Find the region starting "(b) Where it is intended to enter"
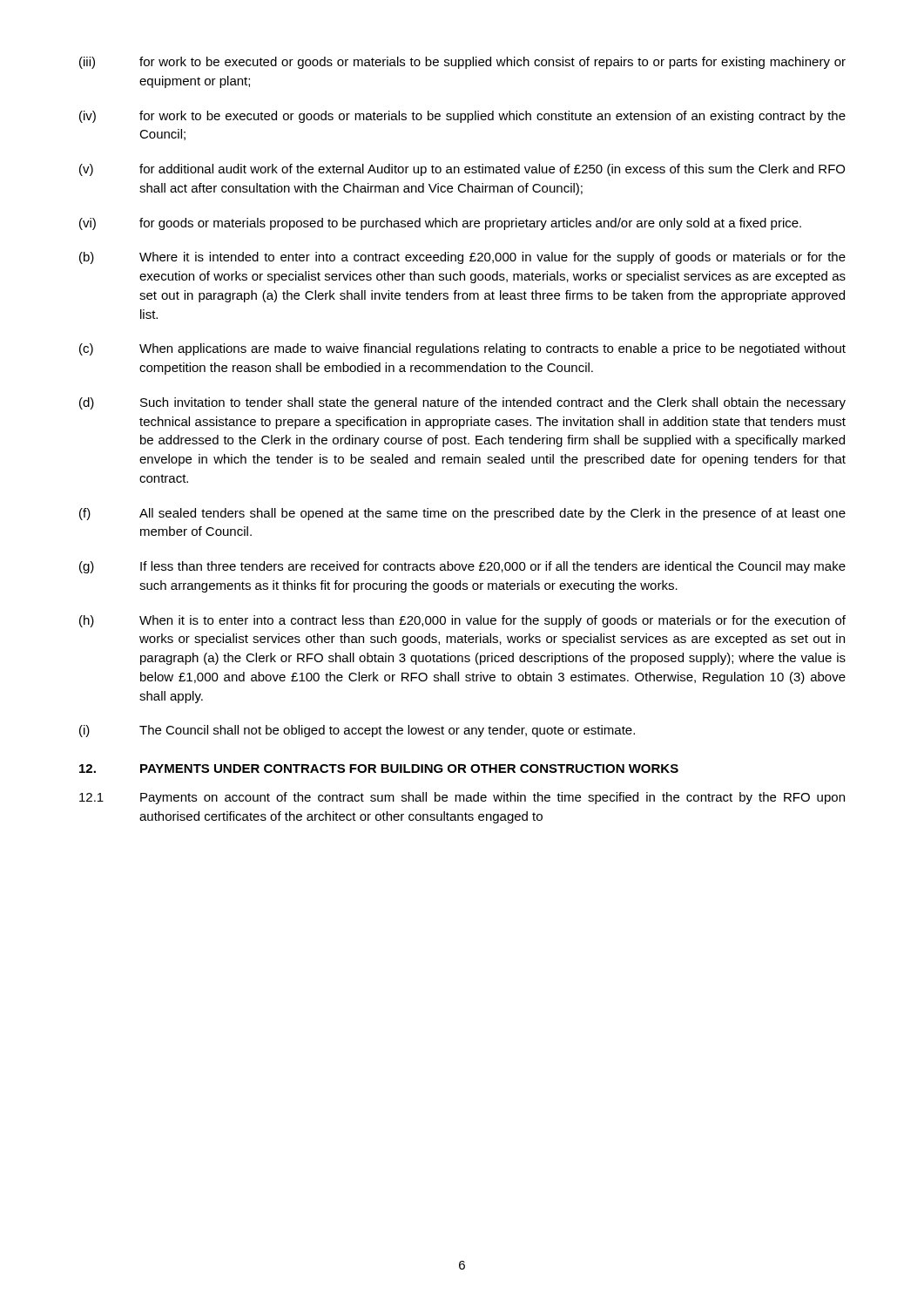 pyautogui.click(x=462, y=286)
